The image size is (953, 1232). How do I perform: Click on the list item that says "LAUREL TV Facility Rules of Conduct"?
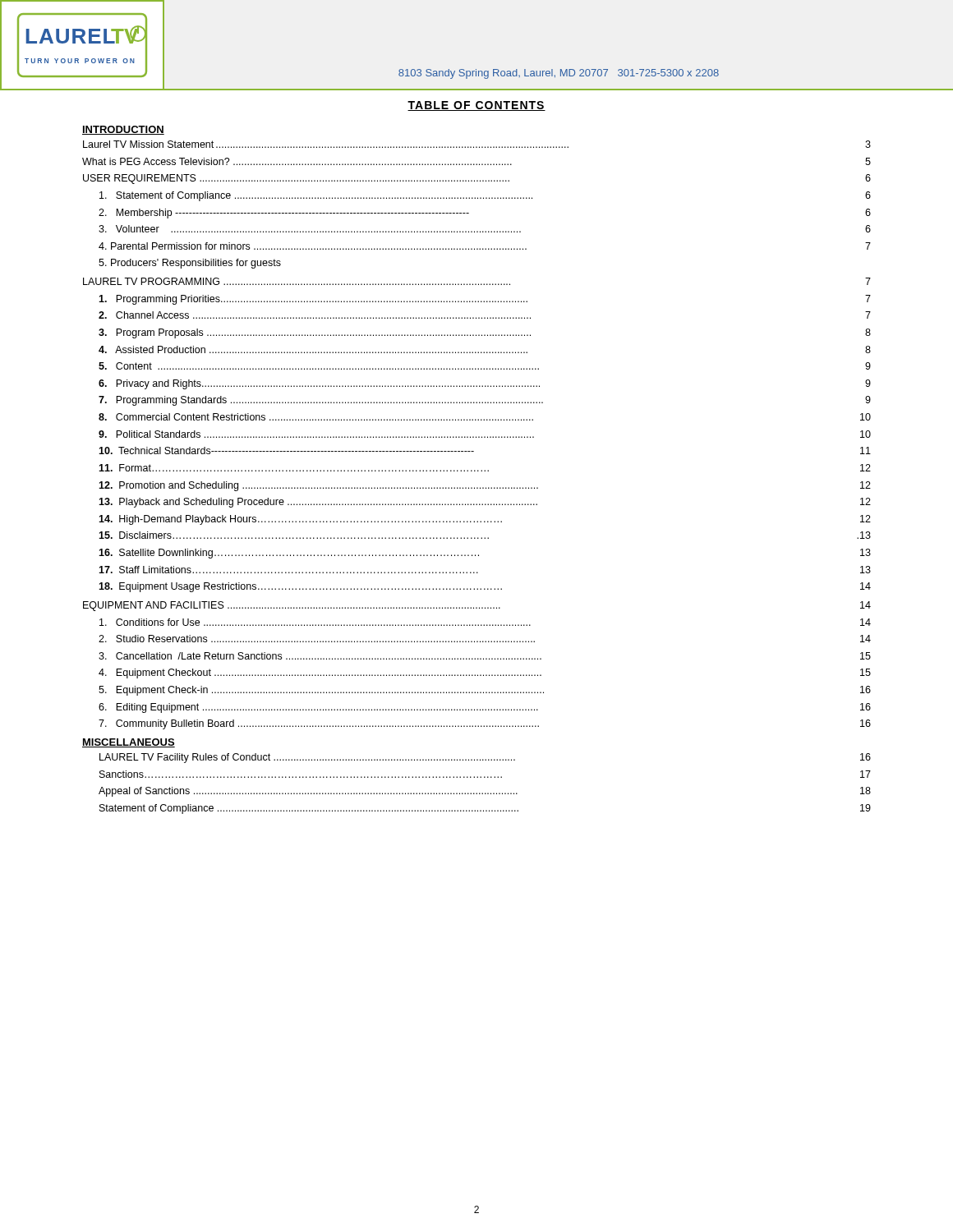pyautogui.click(x=485, y=757)
